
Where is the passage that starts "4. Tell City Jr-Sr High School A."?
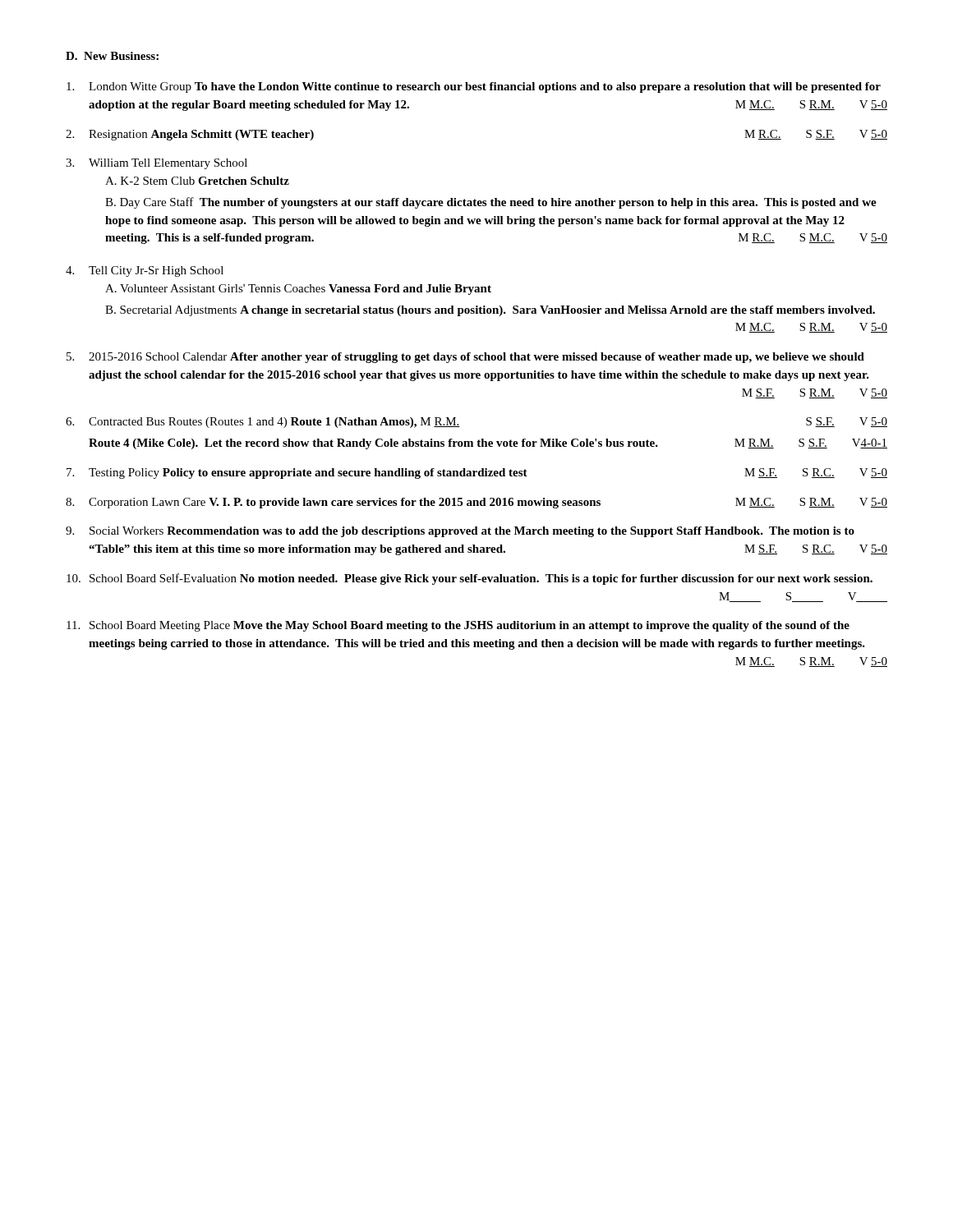[x=476, y=299]
